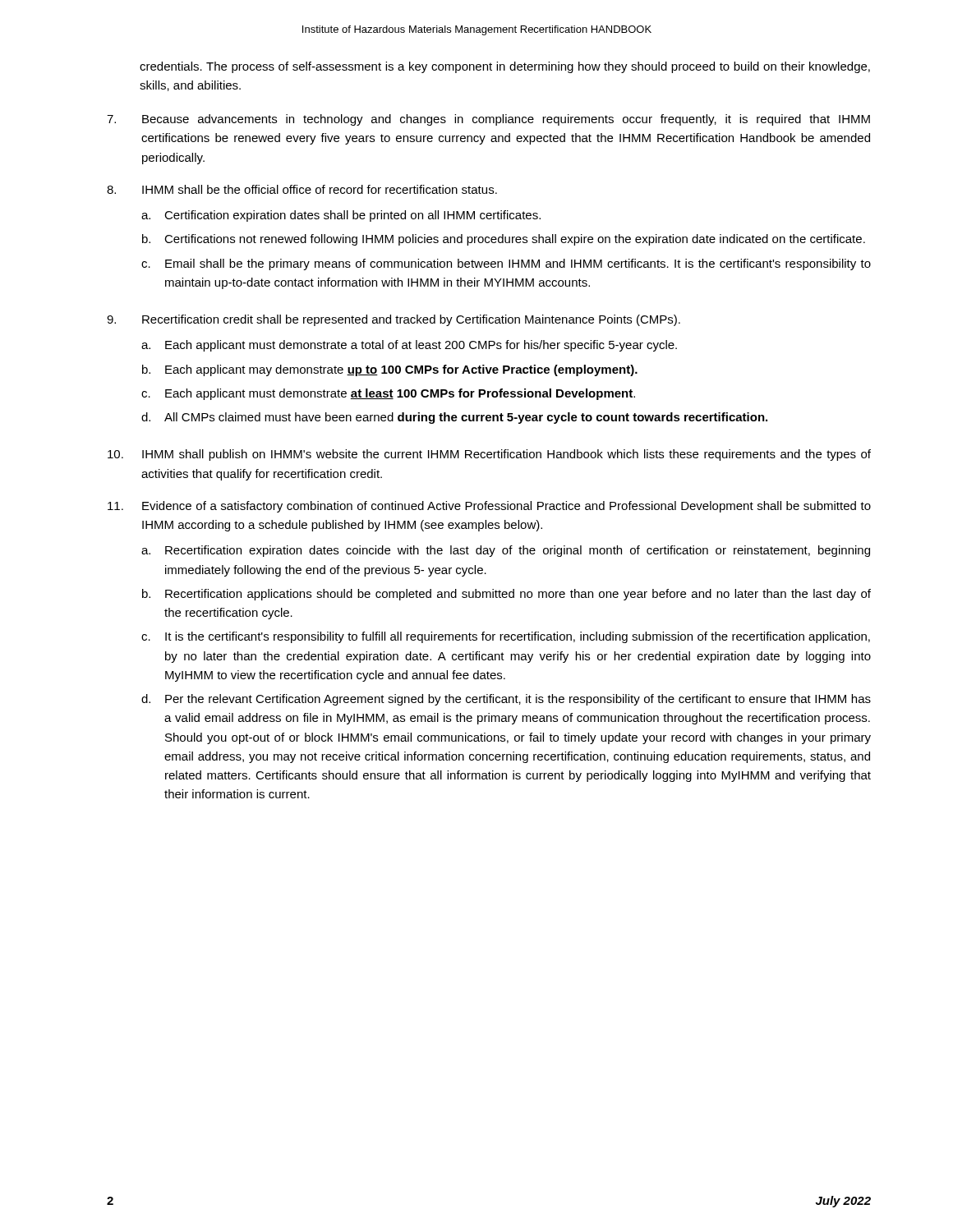Select the list item that says "d. All CMPs"
Viewport: 953px width, 1232px height.
tap(506, 417)
